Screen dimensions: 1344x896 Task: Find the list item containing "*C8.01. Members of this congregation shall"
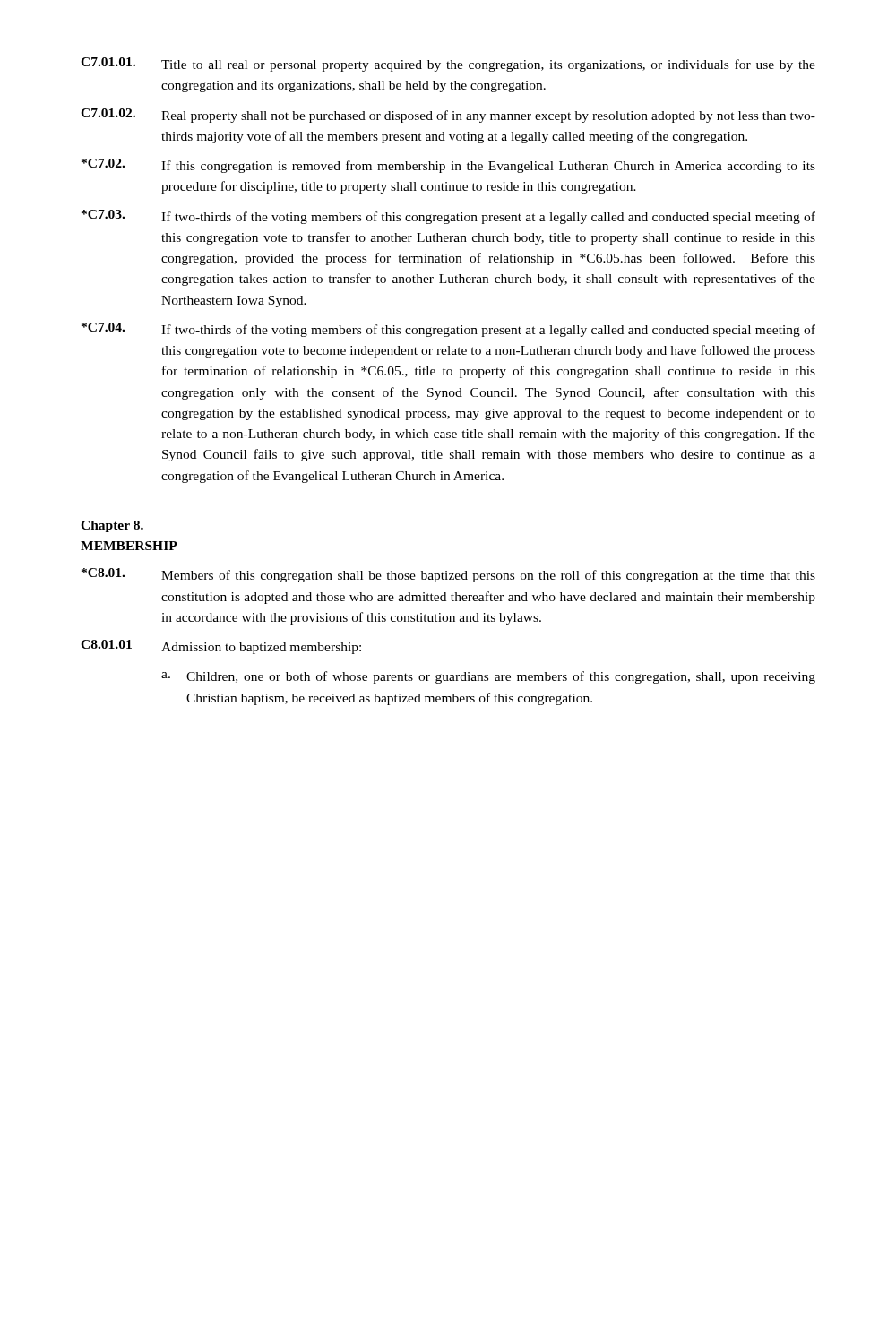point(448,596)
